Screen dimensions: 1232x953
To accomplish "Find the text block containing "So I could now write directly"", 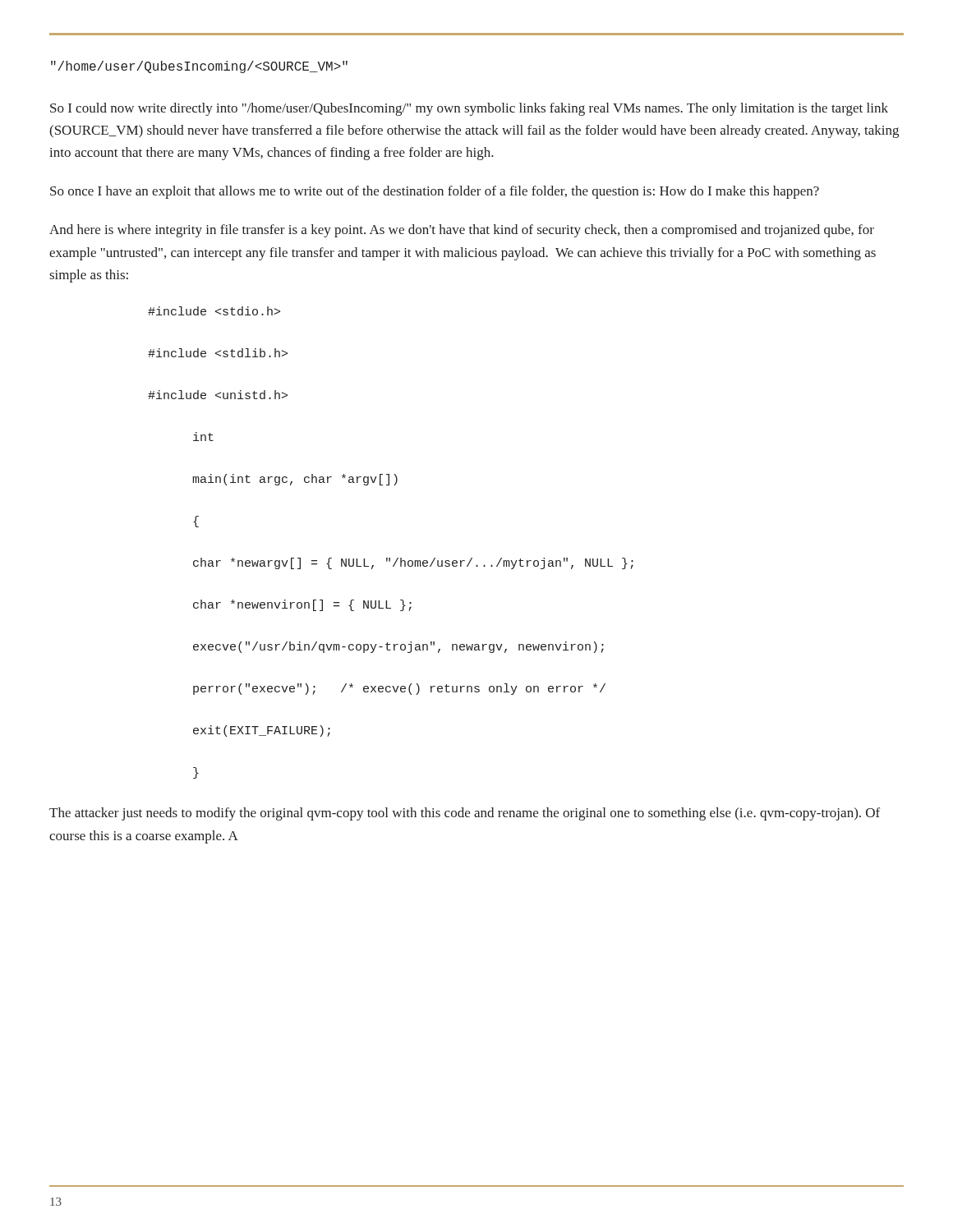I will click(474, 130).
